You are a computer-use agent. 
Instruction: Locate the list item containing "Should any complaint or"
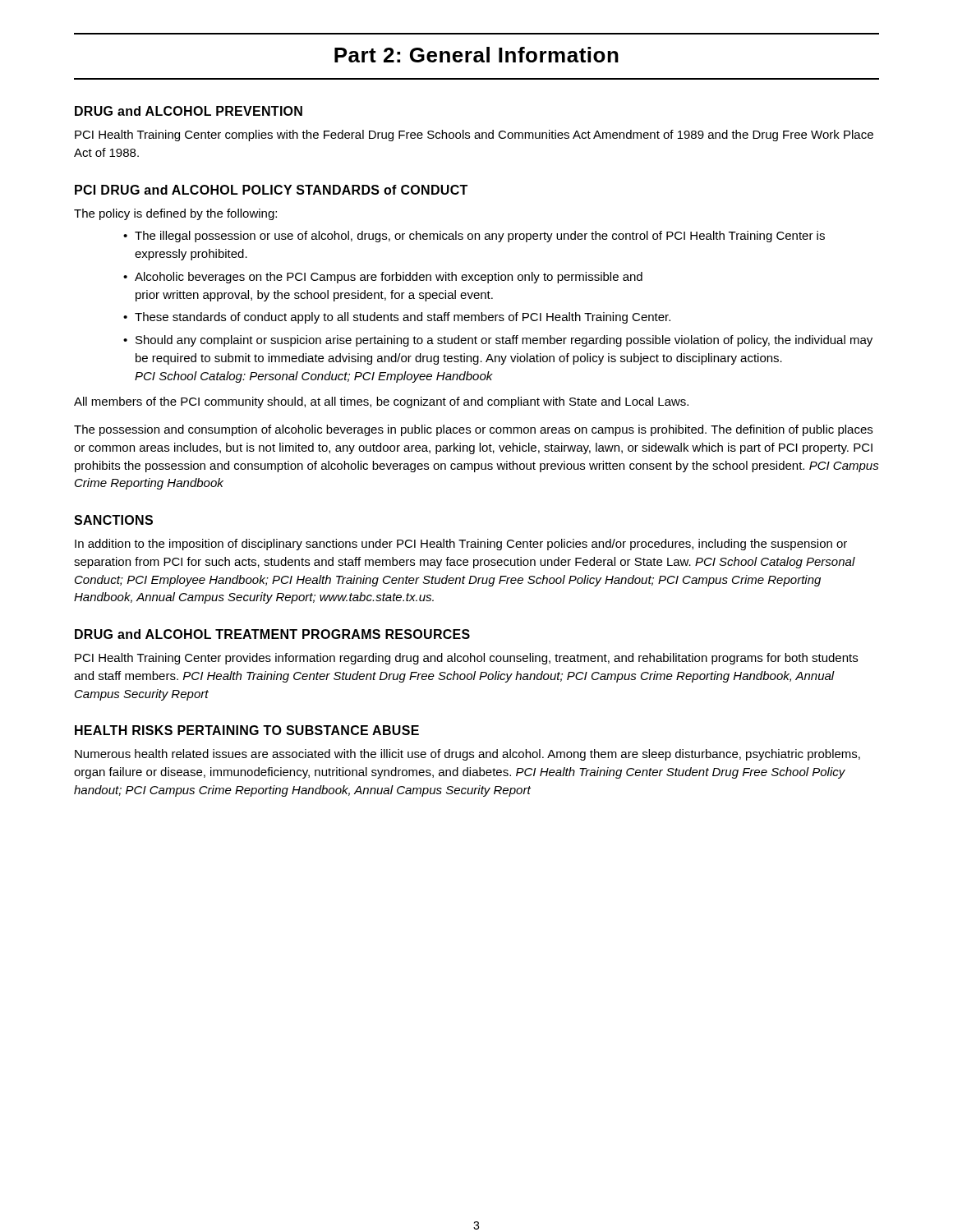pyautogui.click(x=504, y=357)
